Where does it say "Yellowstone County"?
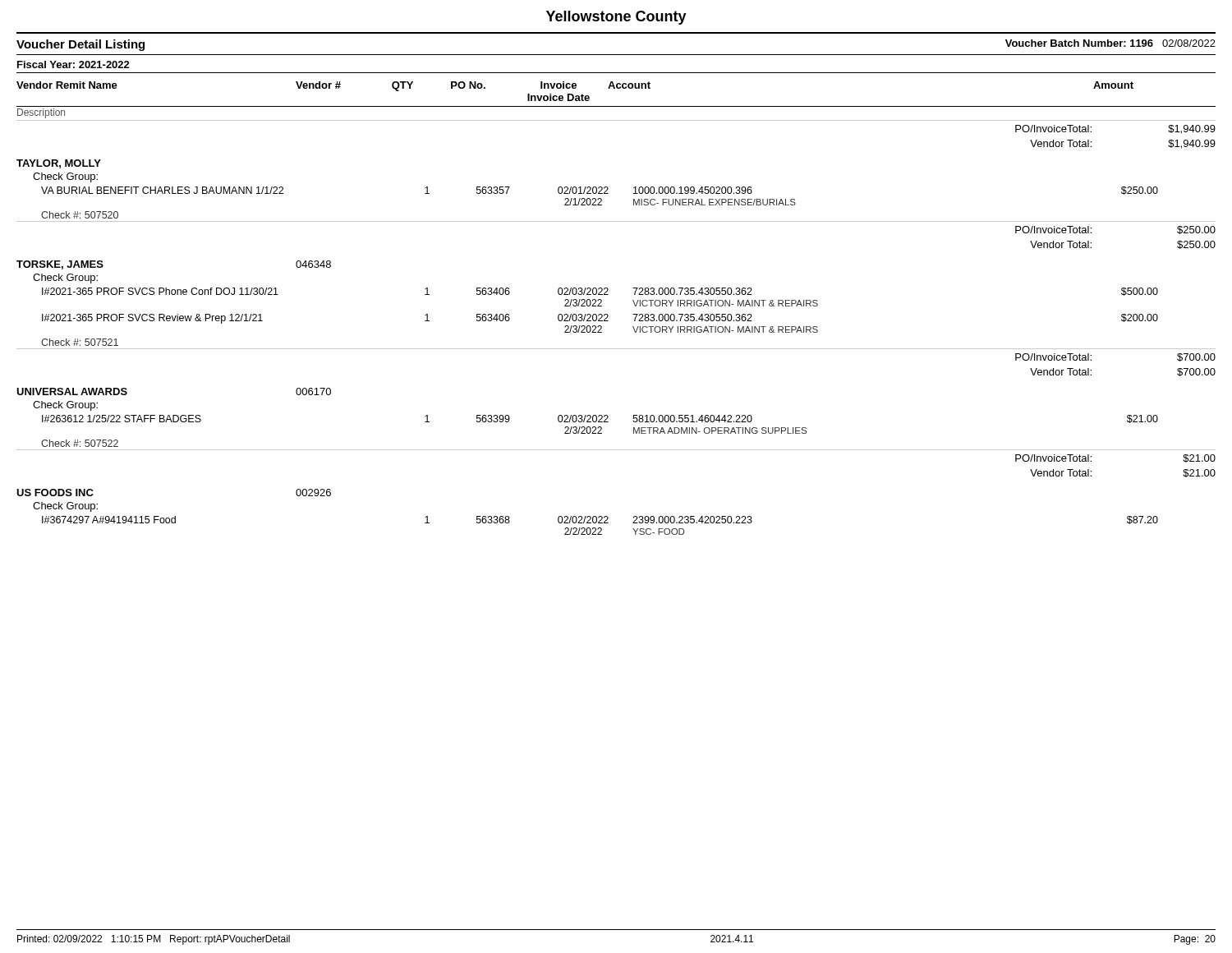 pos(616,16)
